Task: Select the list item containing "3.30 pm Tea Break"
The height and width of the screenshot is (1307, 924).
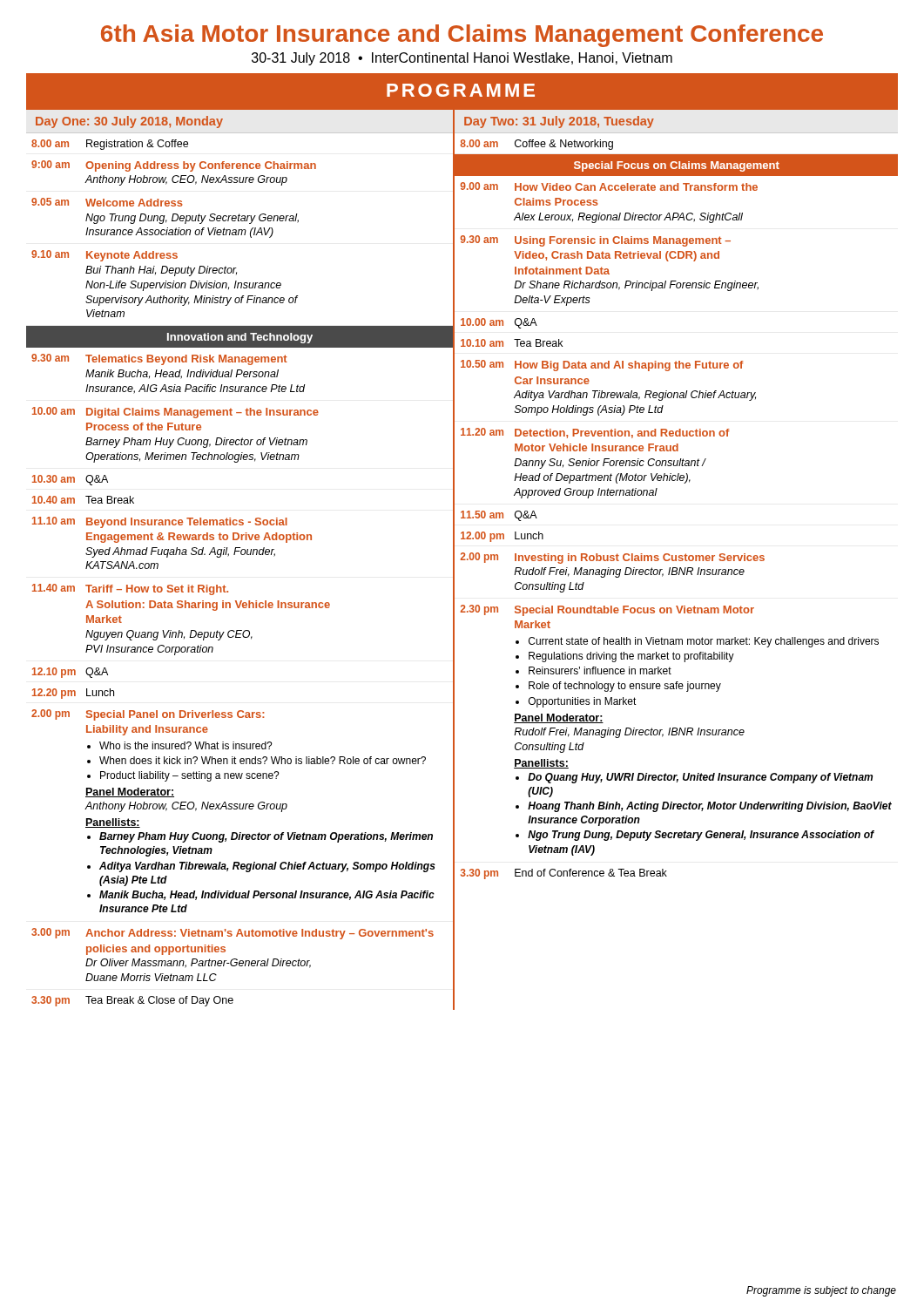Action: pos(240,1000)
